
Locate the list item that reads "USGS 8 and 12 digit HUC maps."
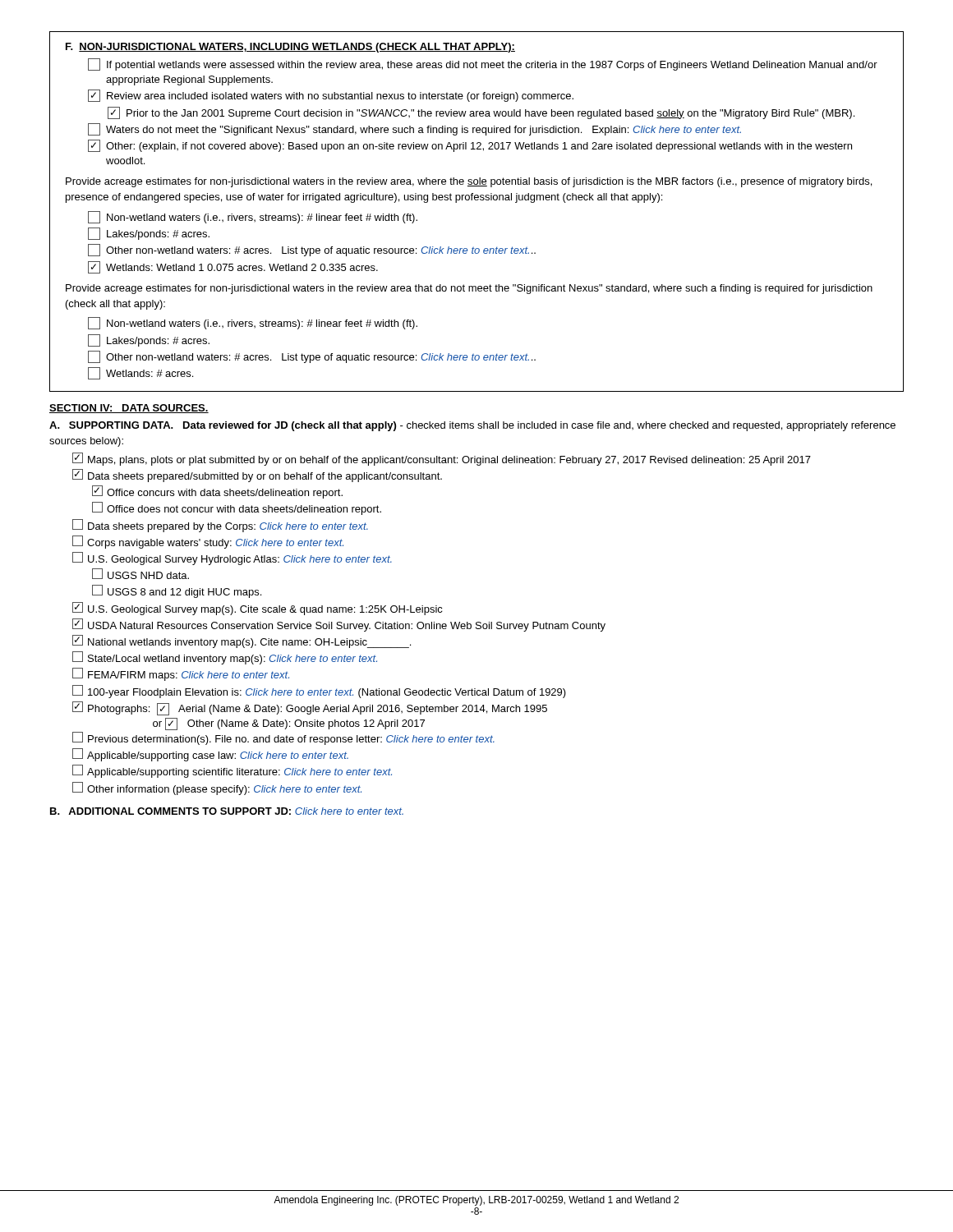tap(177, 591)
